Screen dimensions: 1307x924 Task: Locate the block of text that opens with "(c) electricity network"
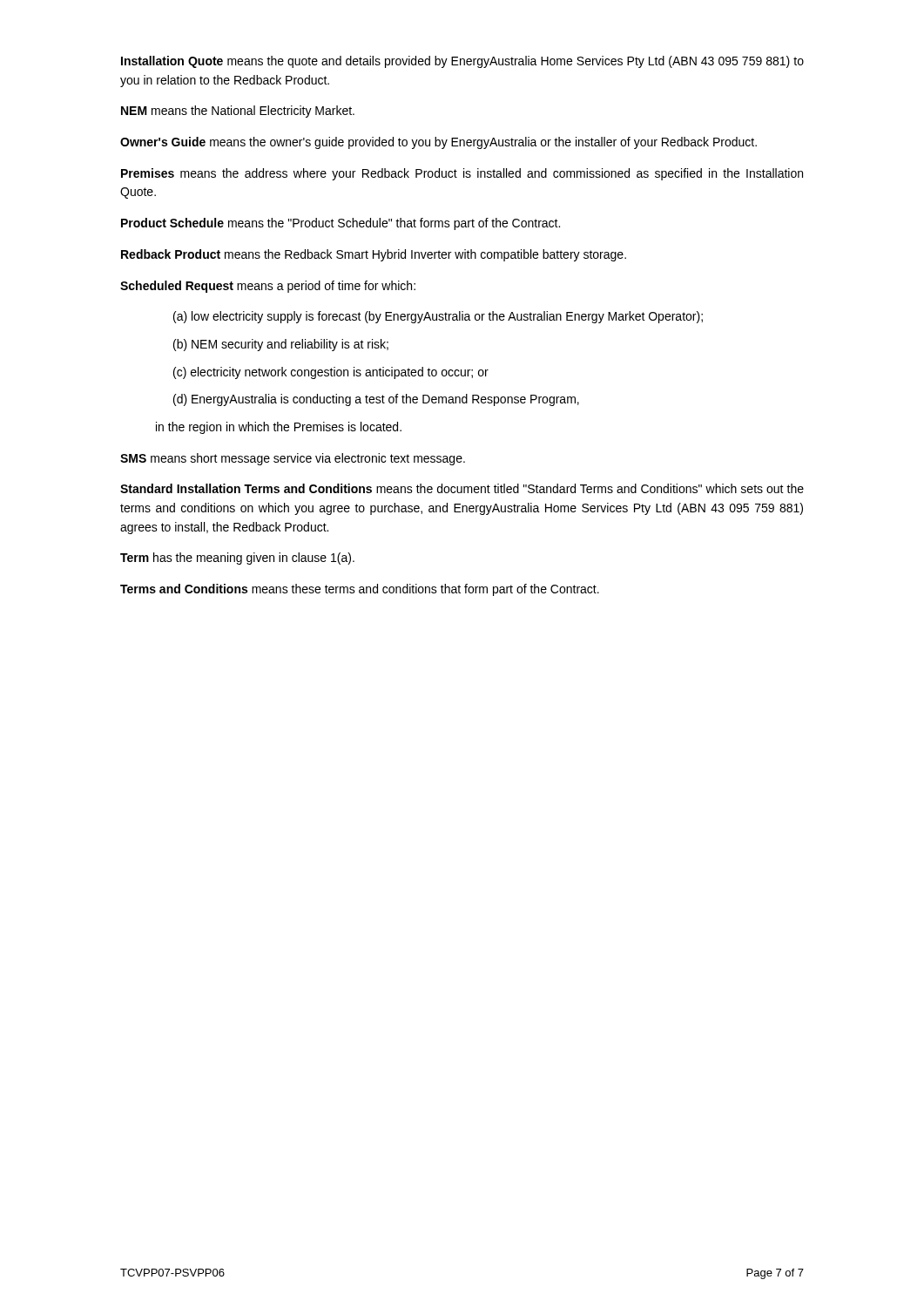point(330,372)
